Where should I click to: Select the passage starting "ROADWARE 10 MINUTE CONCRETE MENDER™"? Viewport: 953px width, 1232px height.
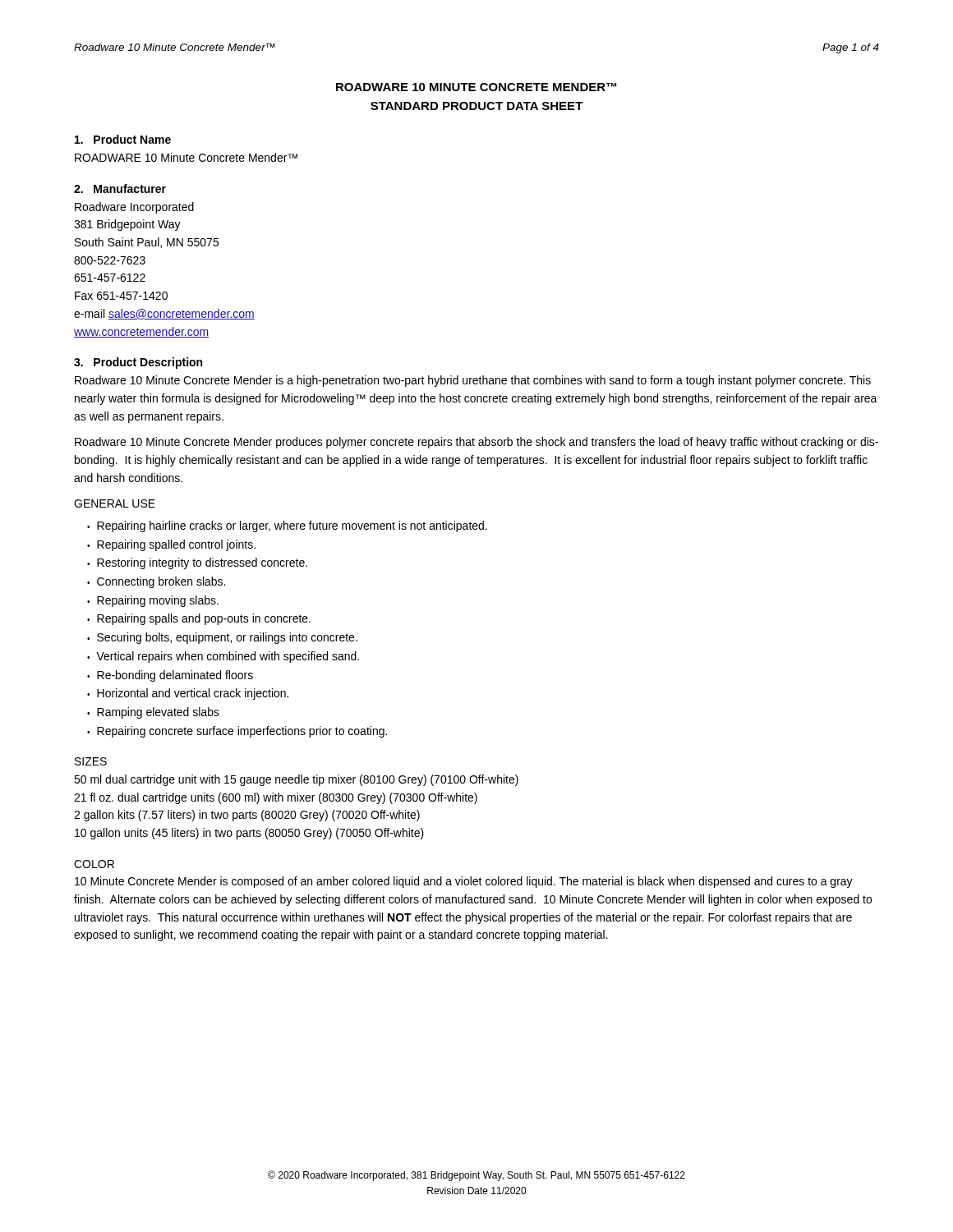(x=476, y=96)
